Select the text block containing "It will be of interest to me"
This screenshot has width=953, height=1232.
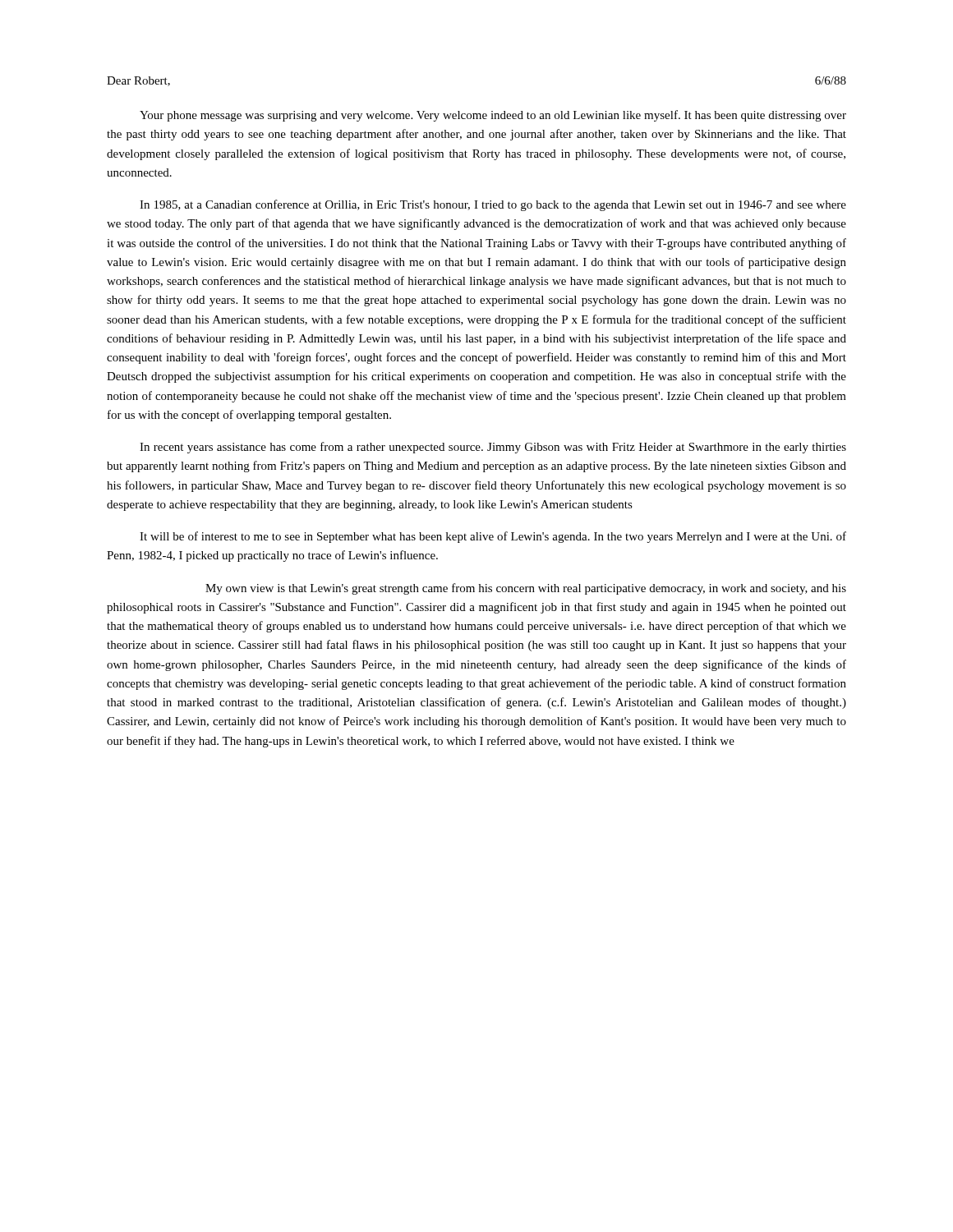pyautogui.click(x=476, y=546)
